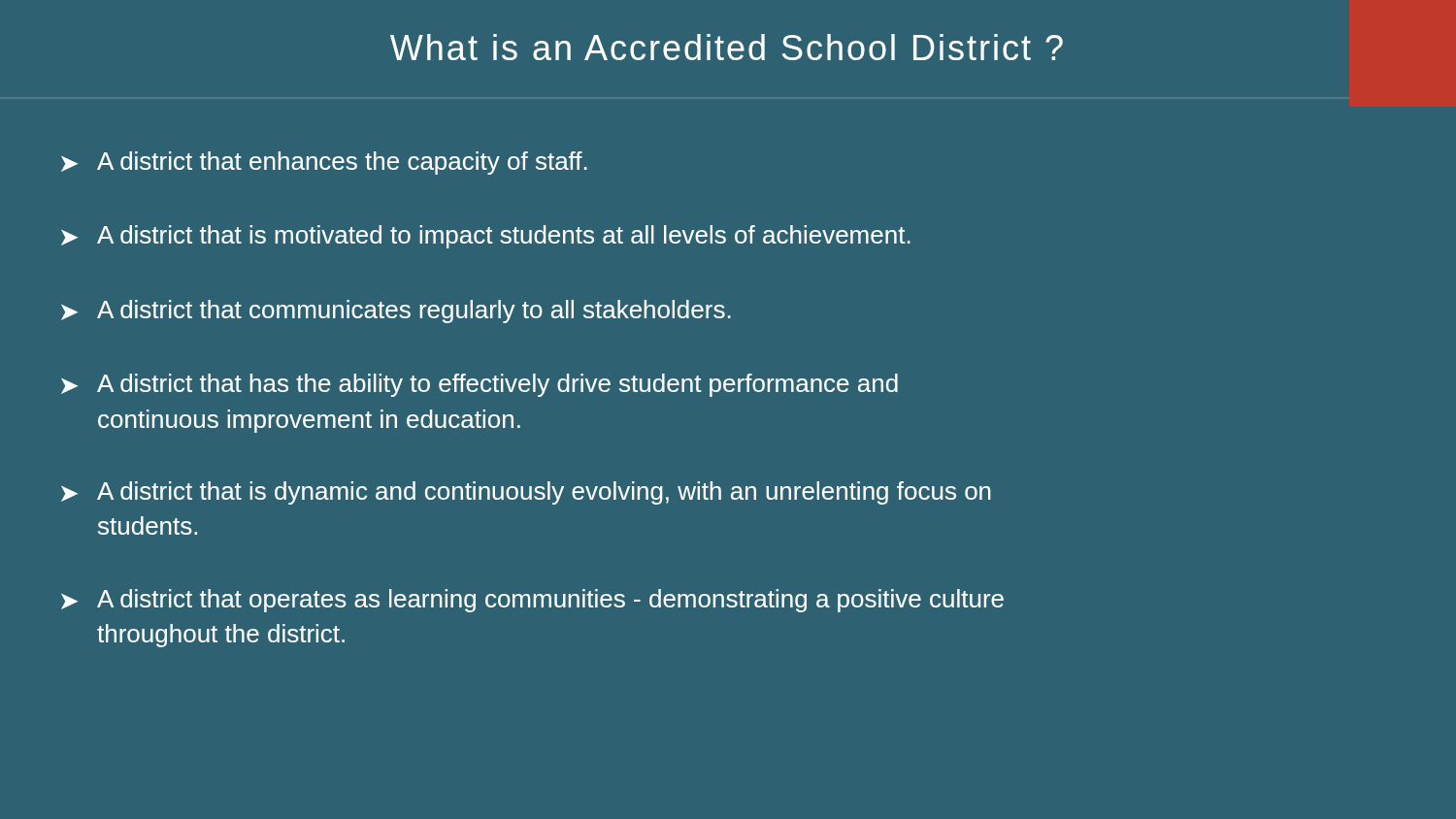The width and height of the screenshot is (1456, 819).
Task: Find the passage starting "➤ A district that is motivated to impact"
Action: 485,236
